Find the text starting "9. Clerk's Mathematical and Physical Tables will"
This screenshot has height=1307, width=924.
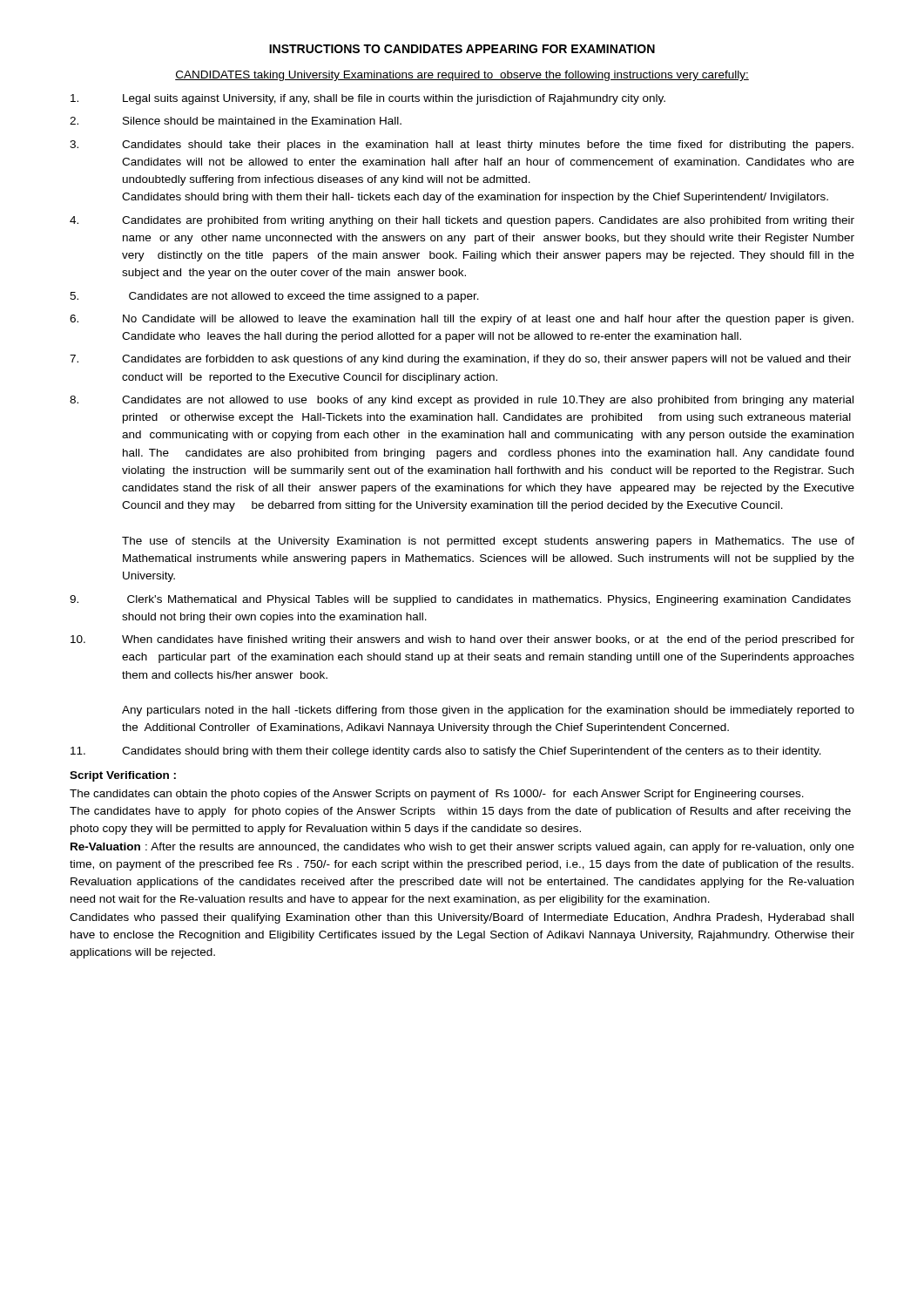click(x=462, y=608)
